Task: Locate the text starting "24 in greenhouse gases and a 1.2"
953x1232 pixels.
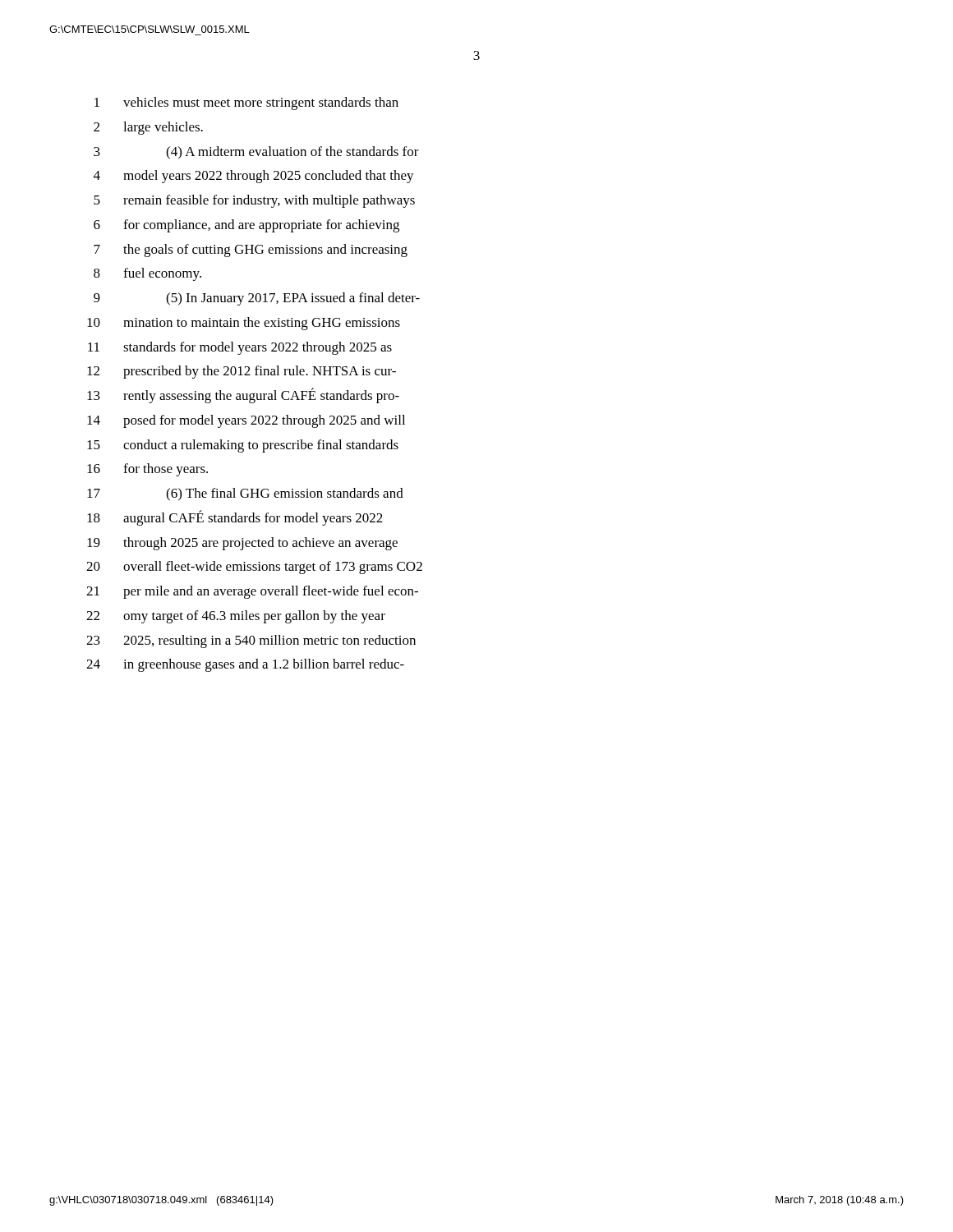Action: pyautogui.click(x=245, y=665)
